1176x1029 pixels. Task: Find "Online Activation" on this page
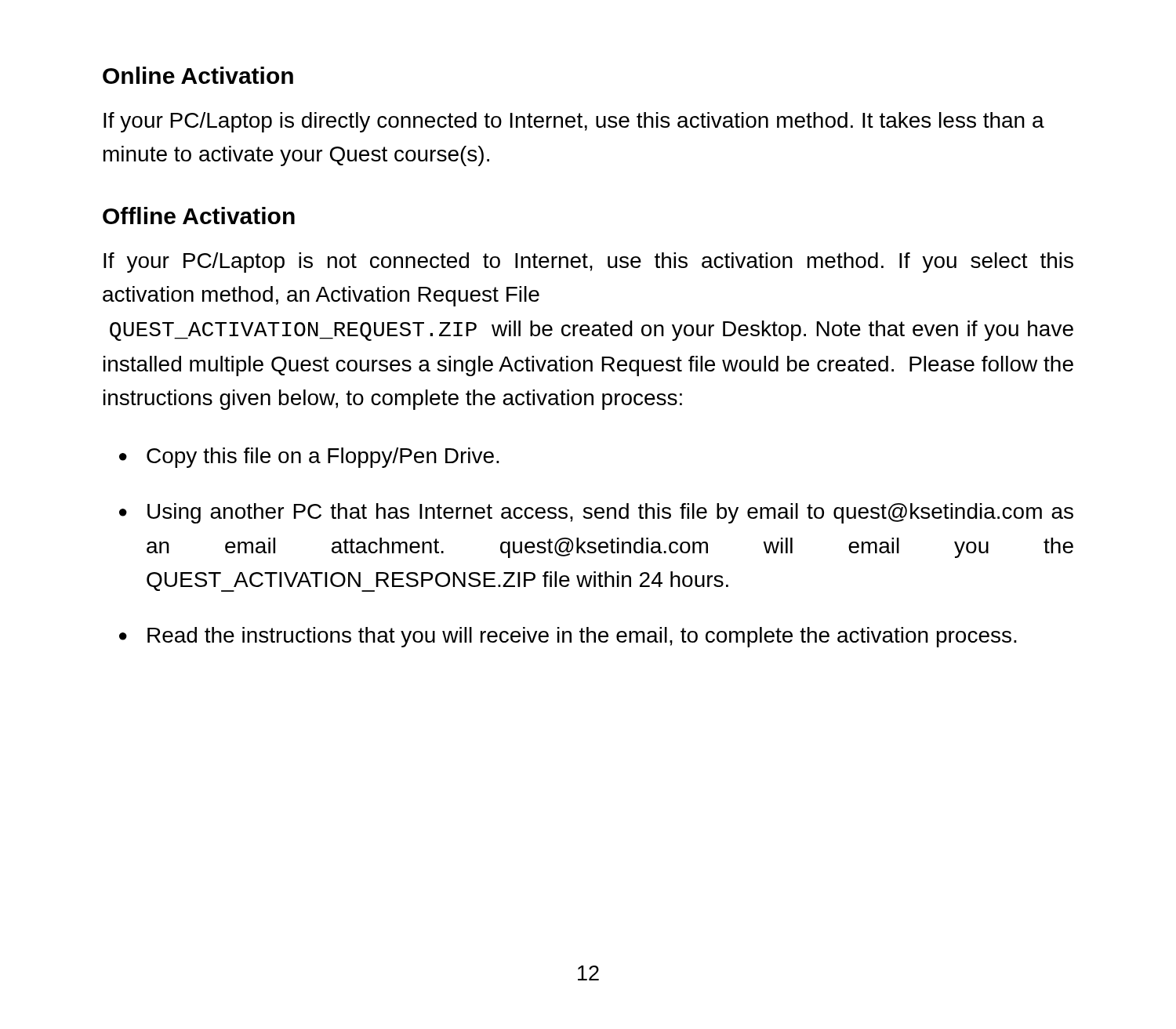pyautogui.click(x=198, y=76)
